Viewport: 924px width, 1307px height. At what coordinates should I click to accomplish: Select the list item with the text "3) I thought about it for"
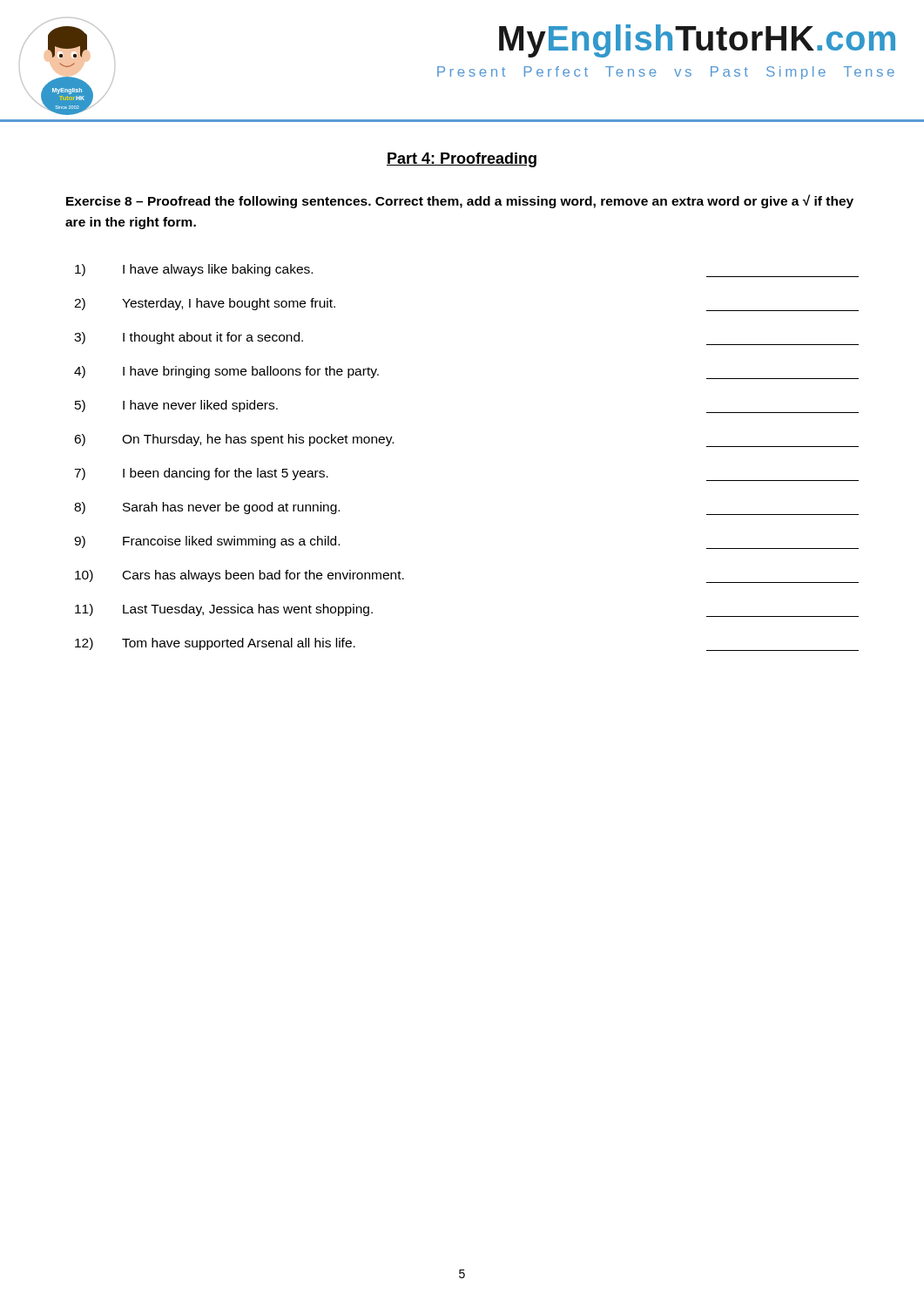209,339
